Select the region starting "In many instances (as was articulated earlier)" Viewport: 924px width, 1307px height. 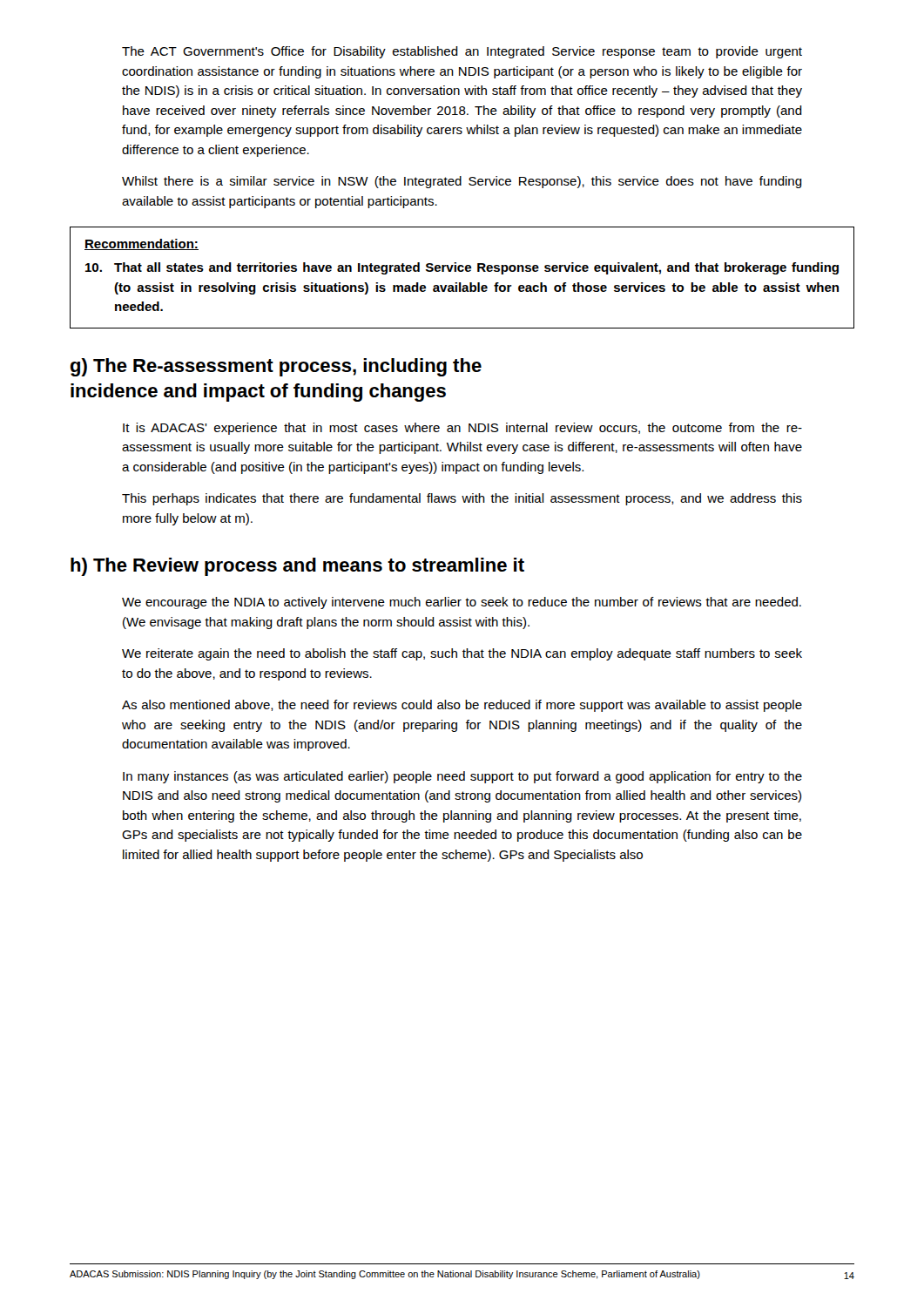[x=462, y=815]
